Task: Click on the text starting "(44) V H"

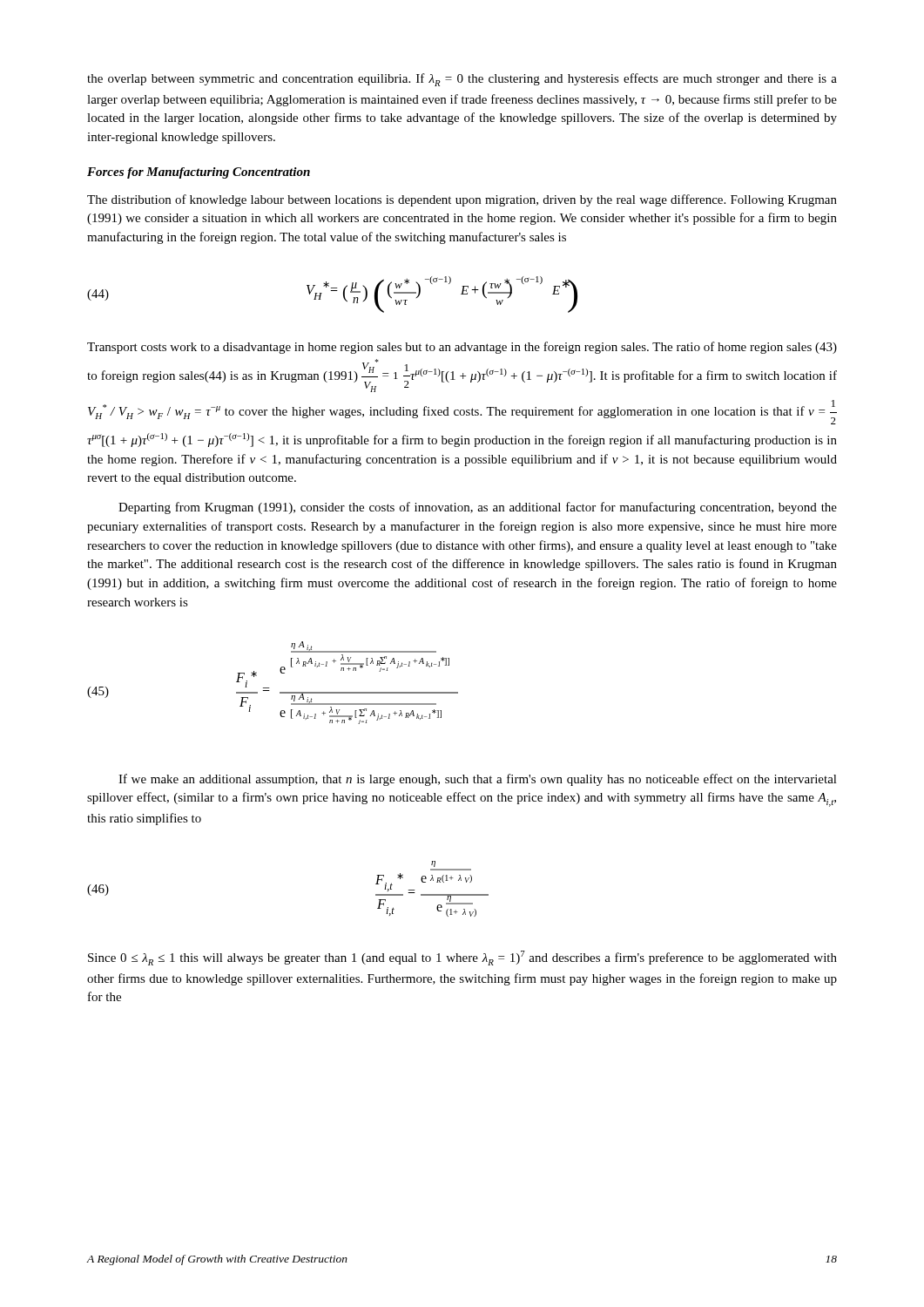Action: point(462,294)
